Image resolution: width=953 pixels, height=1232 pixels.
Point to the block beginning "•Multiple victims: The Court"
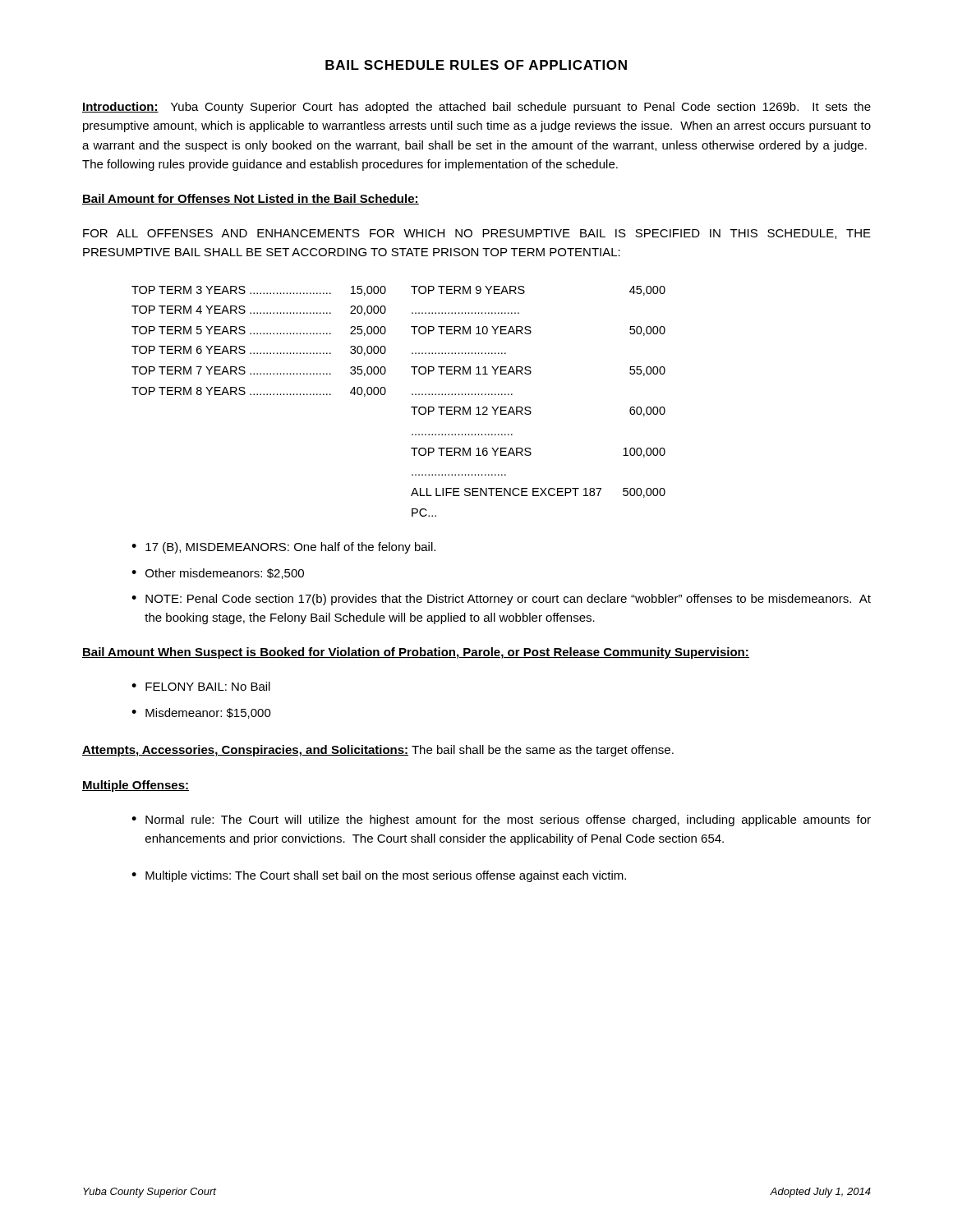point(501,875)
